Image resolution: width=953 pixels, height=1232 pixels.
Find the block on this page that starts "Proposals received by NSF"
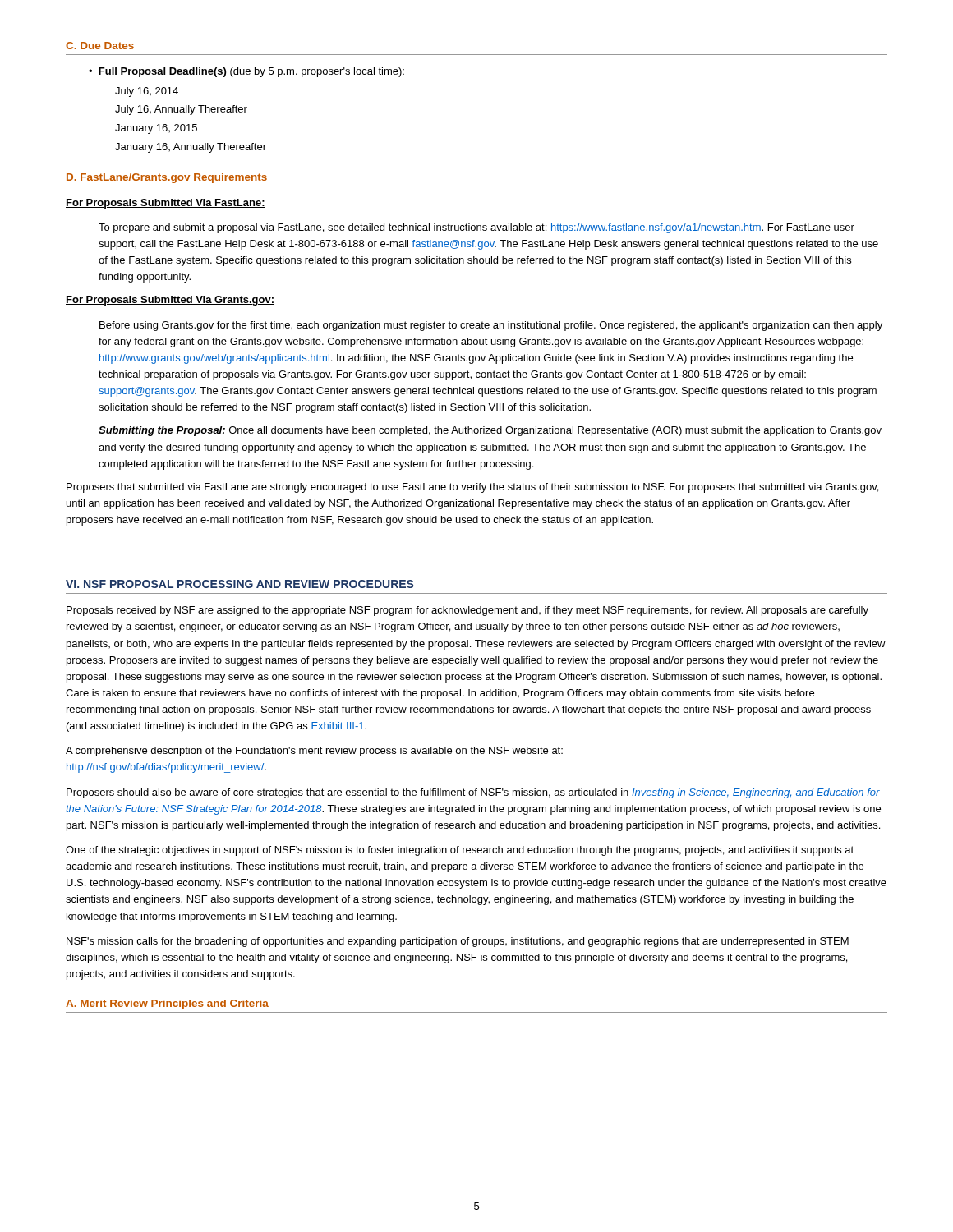point(475,668)
